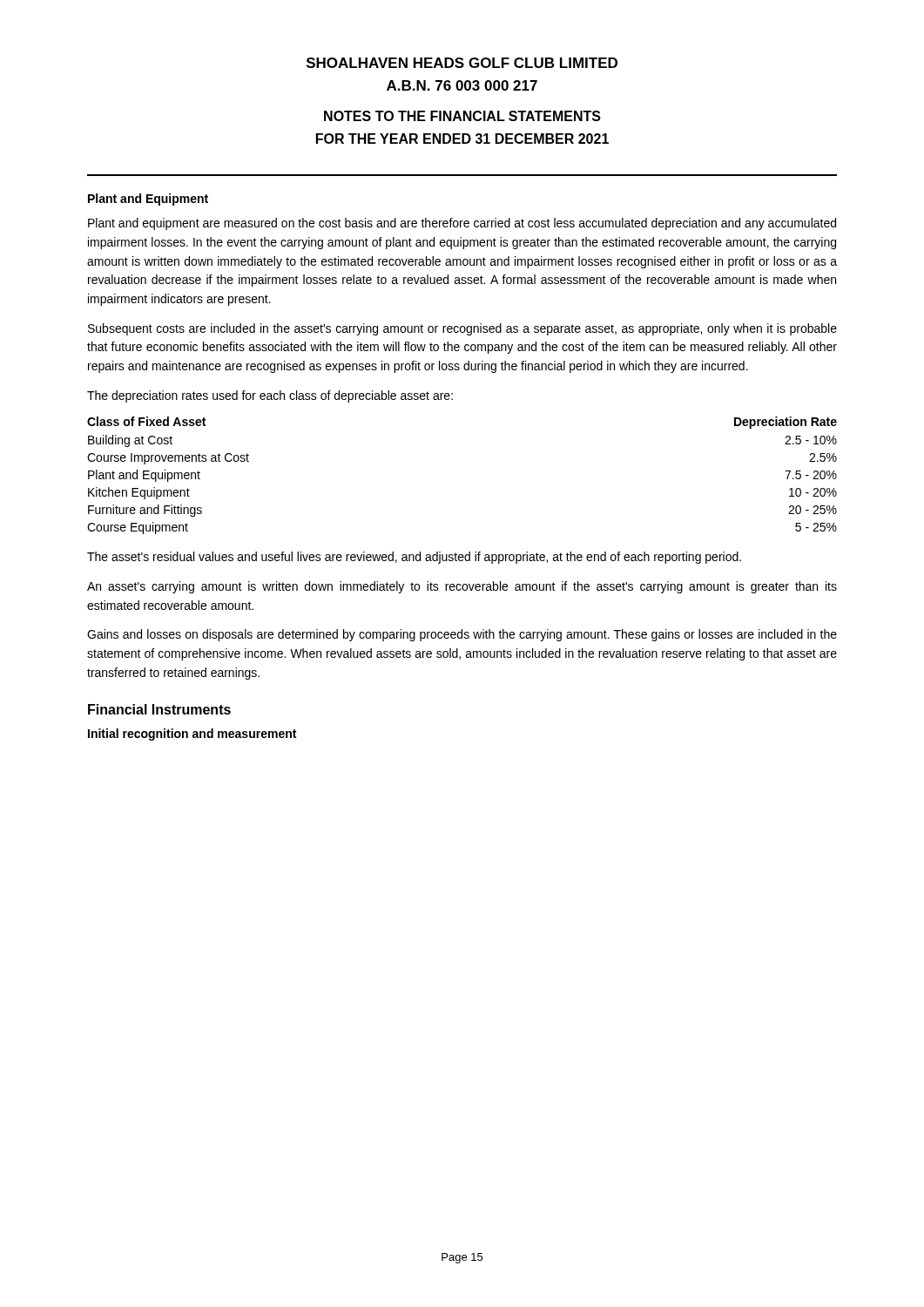Screen dimensions: 1307x924
Task: Navigate to the text starting "SHOALHAVEN HEADS GOLF CLUB LIMITED A.B.N. 76 003"
Action: point(462,74)
